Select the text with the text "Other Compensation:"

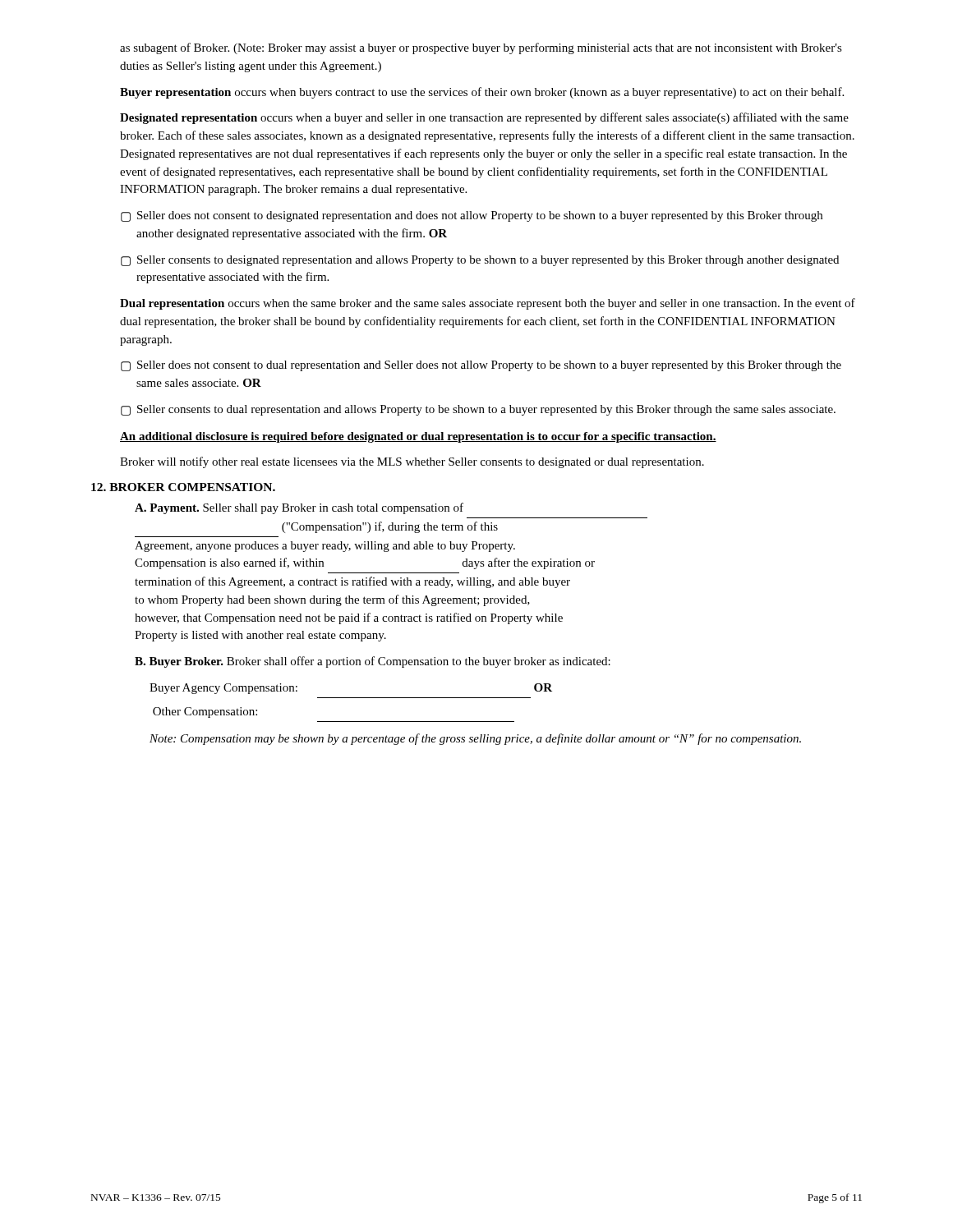click(332, 711)
